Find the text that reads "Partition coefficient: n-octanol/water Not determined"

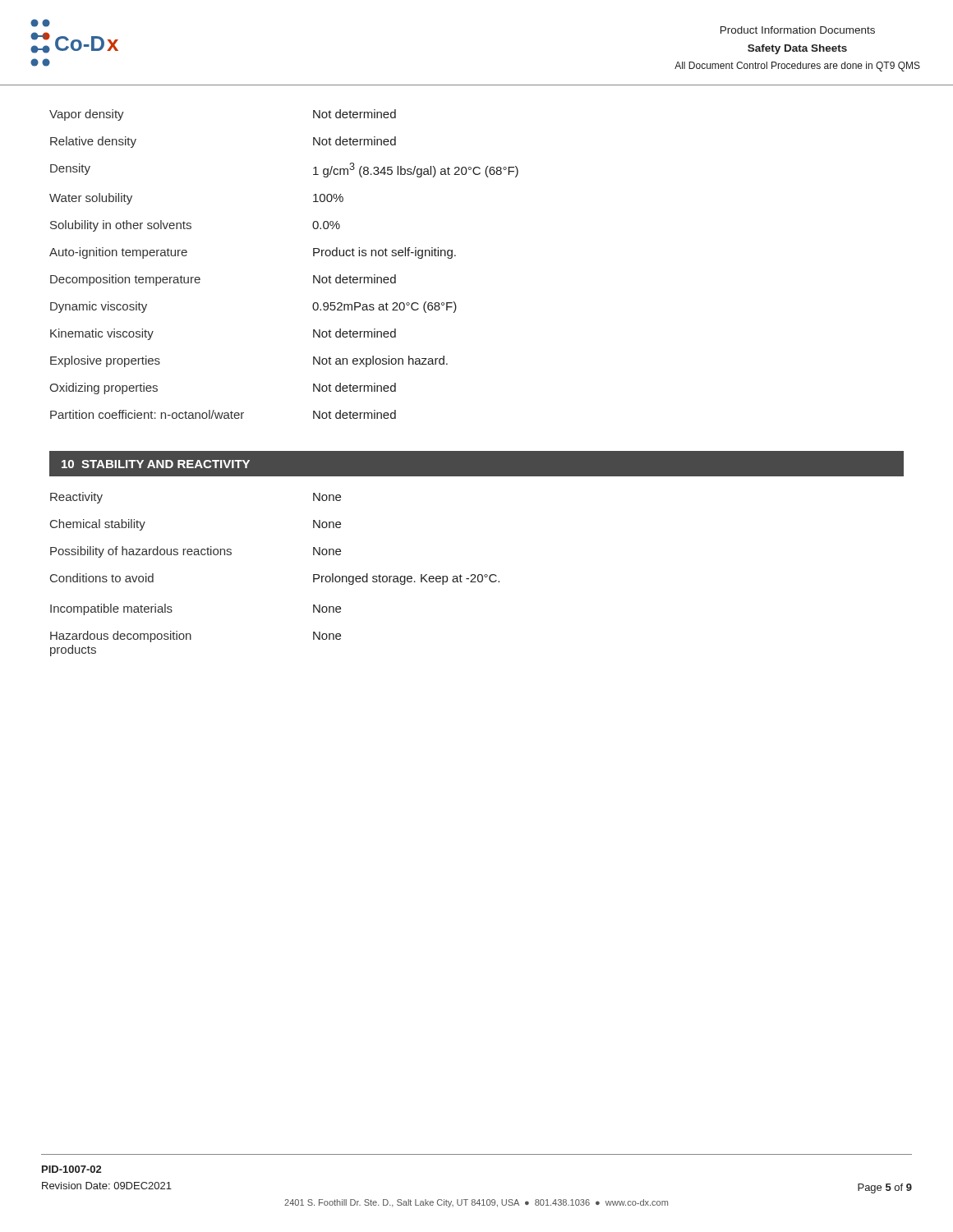click(223, 414)
